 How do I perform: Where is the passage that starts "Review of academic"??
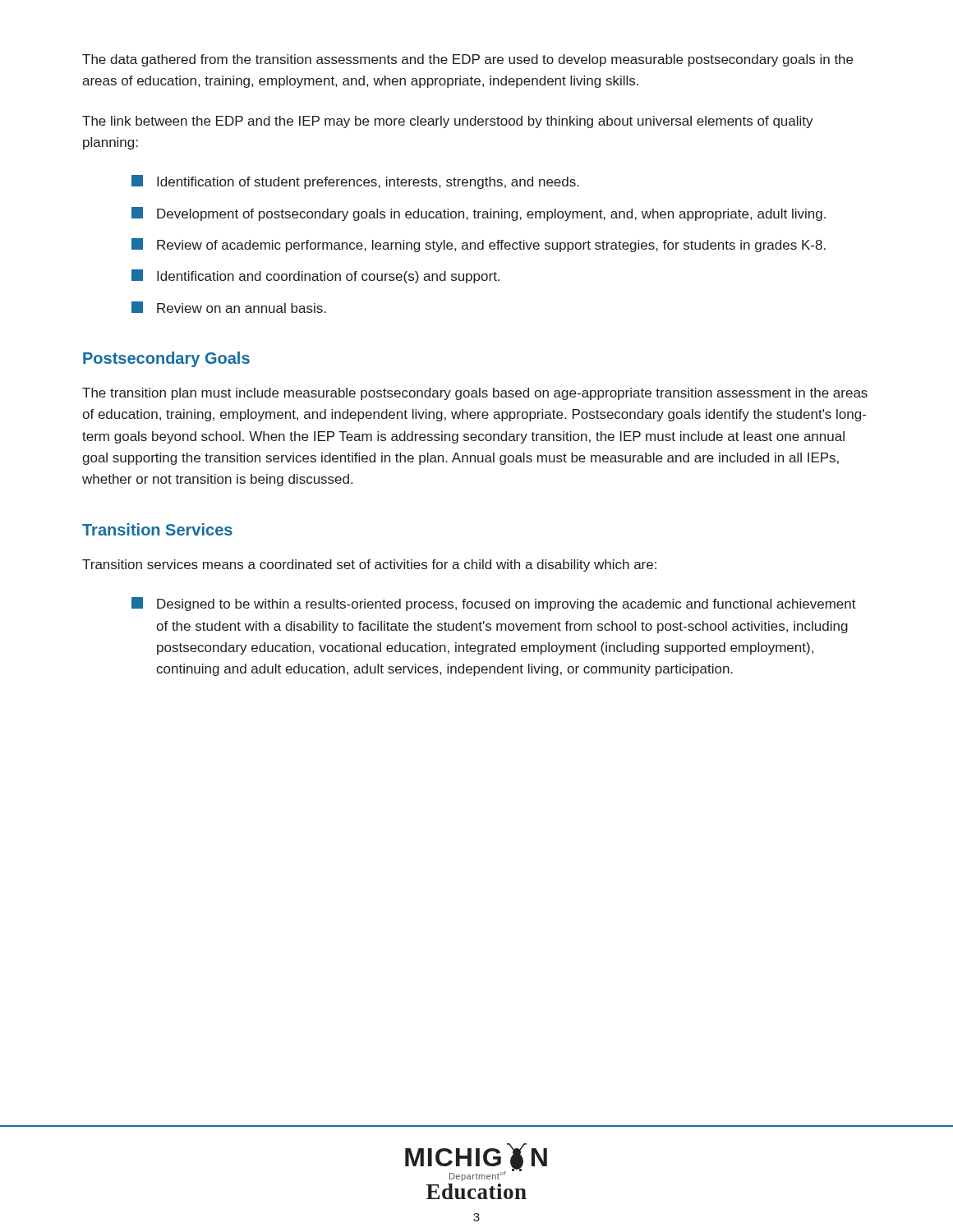pyautogui.click(x=501, y=246)
